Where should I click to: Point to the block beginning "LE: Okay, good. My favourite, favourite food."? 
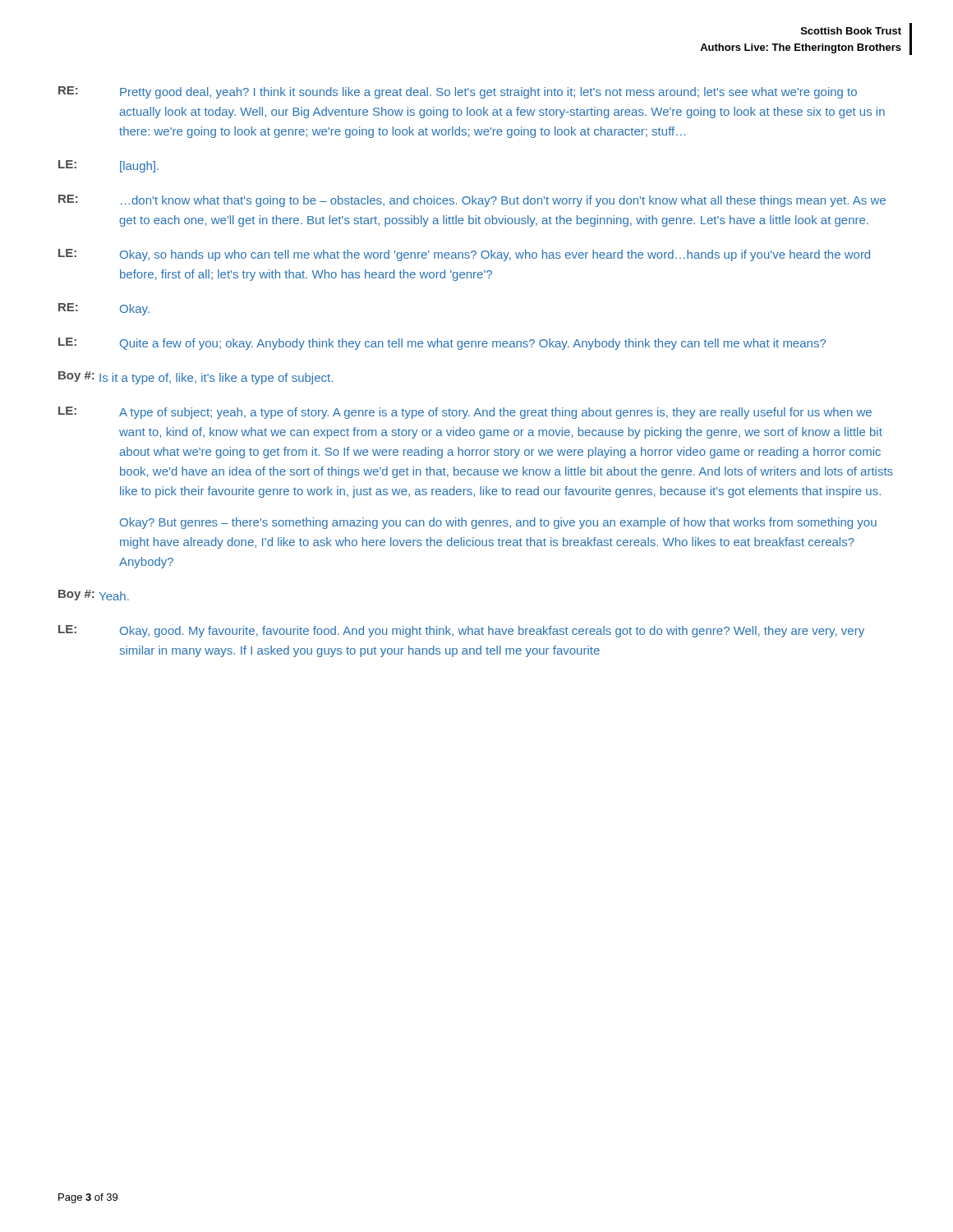(x=476, y=641)
